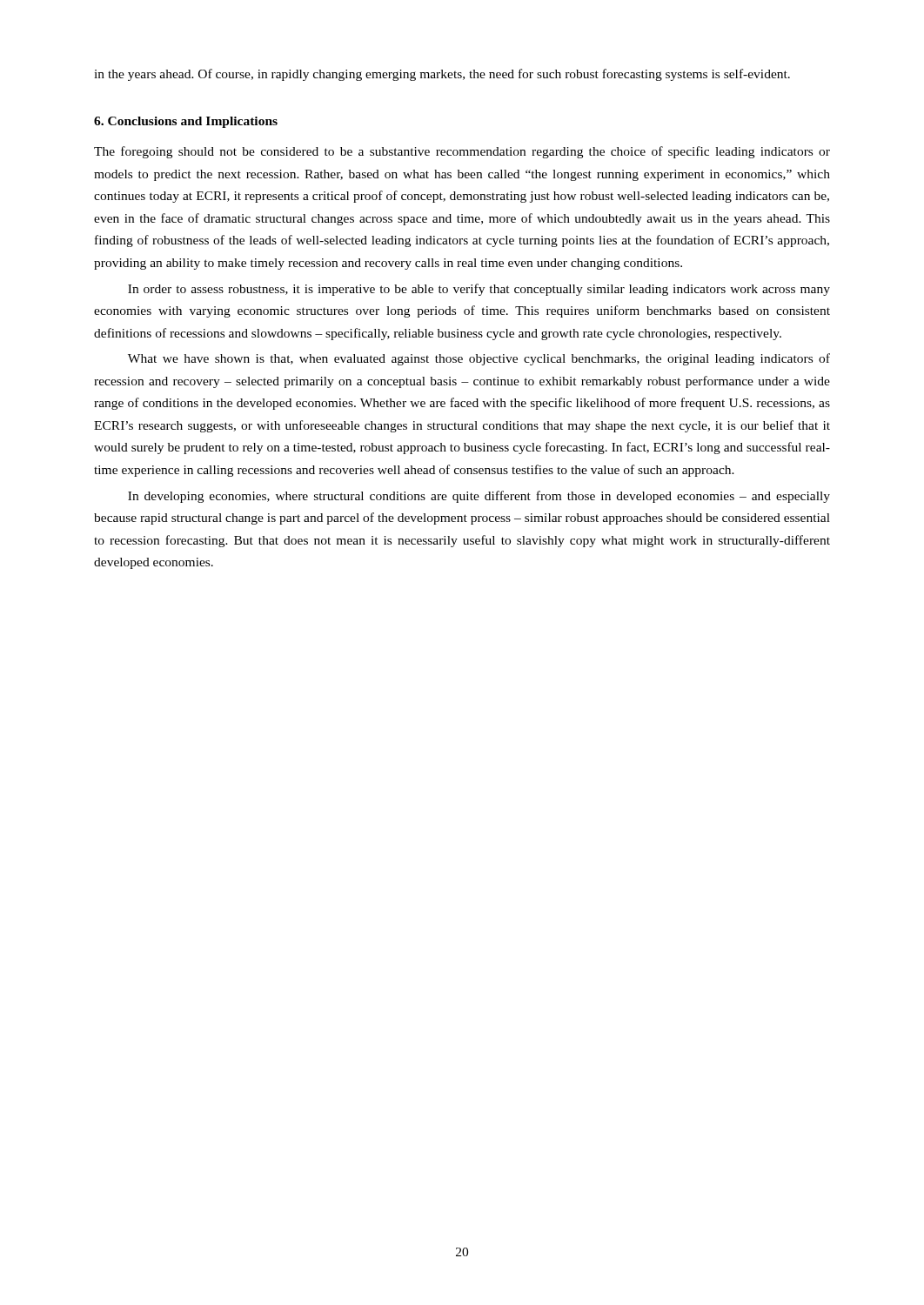
Task: Click on the element starting "6. Conclusions and Implications"
Action: click(x=186, y=120)
